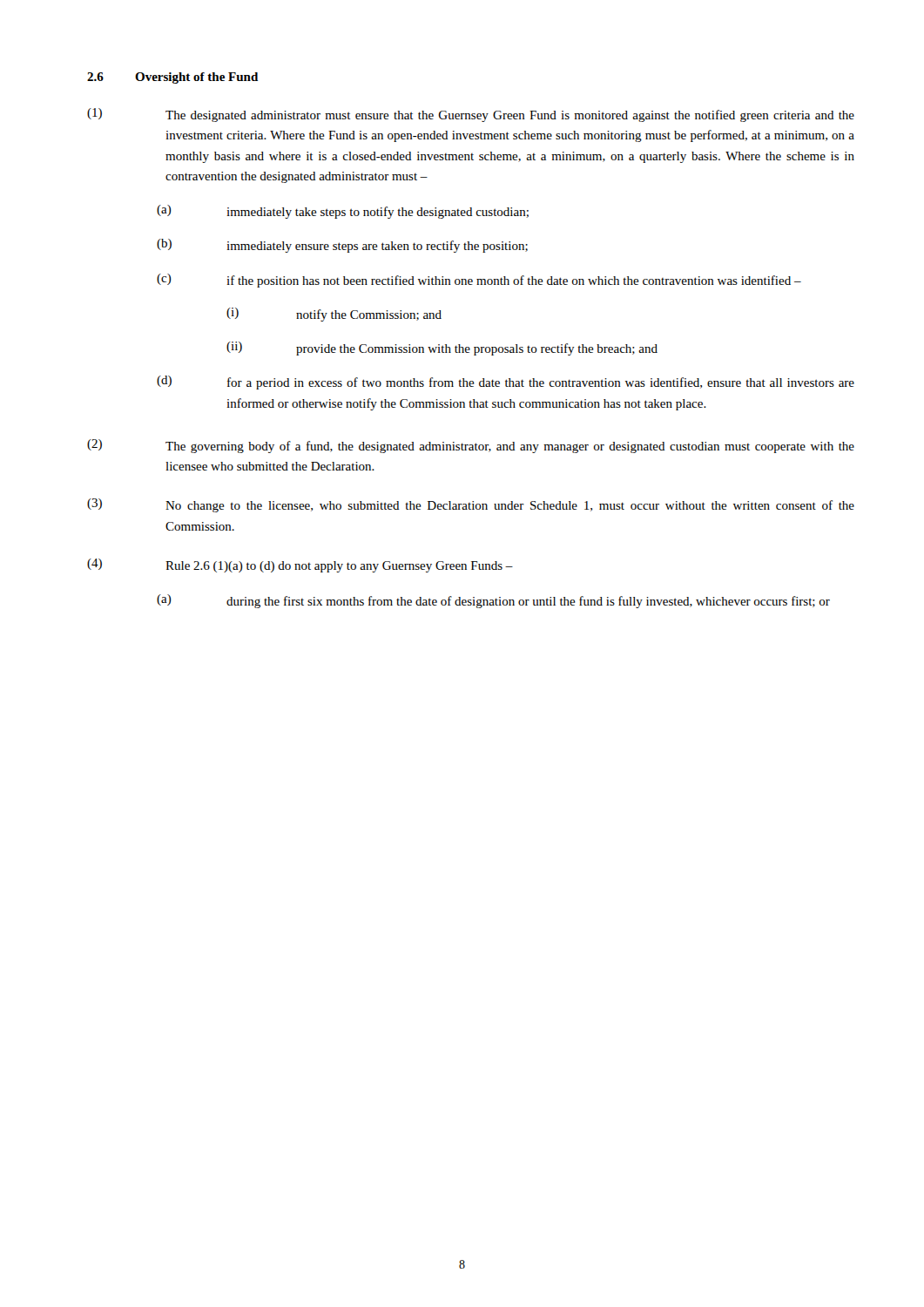The width and height of the screenshot is (924, 1307).
Task: Locate the list item containing "(i) notify the Commission; and"
Action: click(x=334, y=315)
